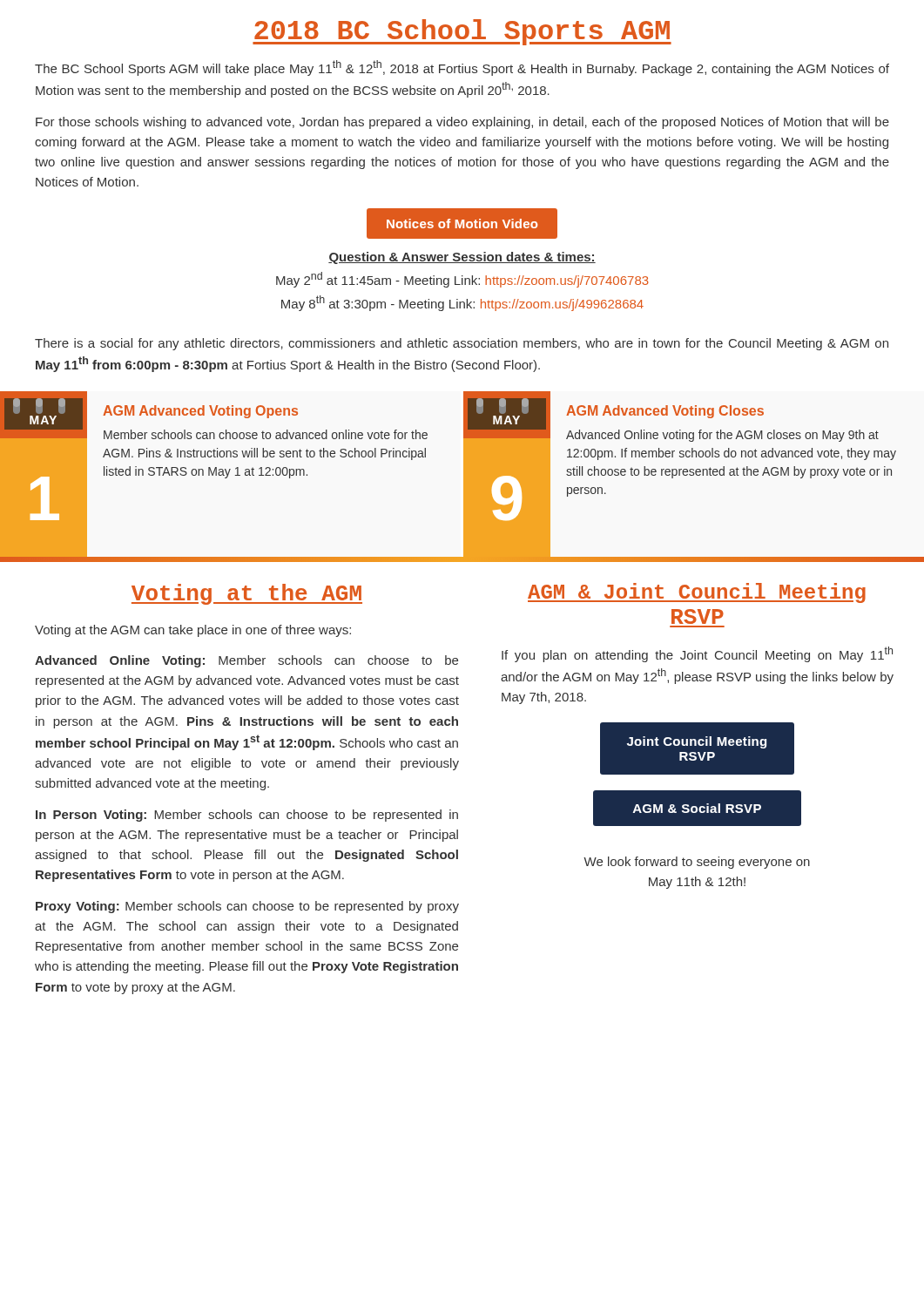Find the text block with the text "The BC School Sports"

coord(462,78)
